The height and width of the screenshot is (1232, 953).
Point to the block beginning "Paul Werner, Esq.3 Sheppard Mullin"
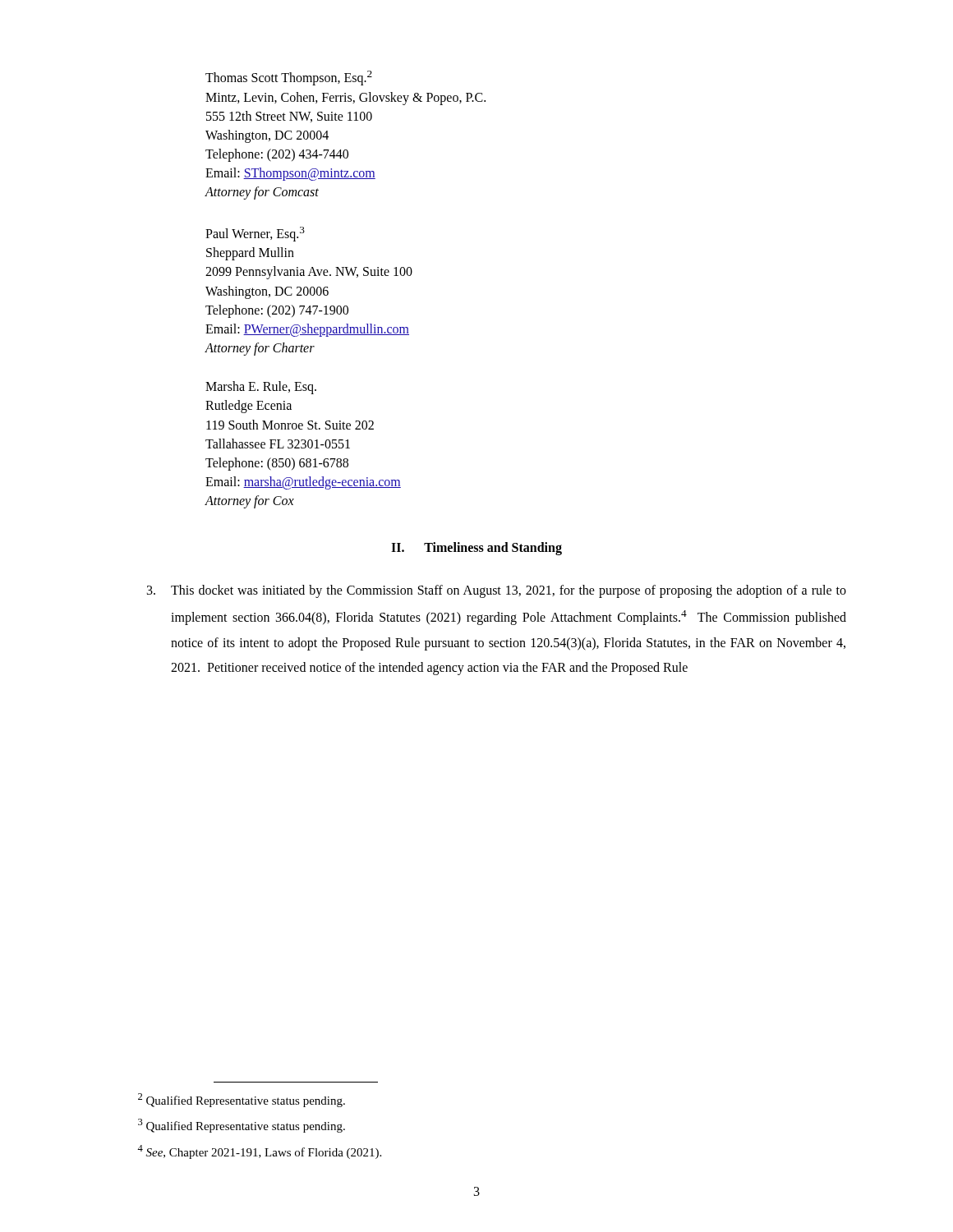255,234
